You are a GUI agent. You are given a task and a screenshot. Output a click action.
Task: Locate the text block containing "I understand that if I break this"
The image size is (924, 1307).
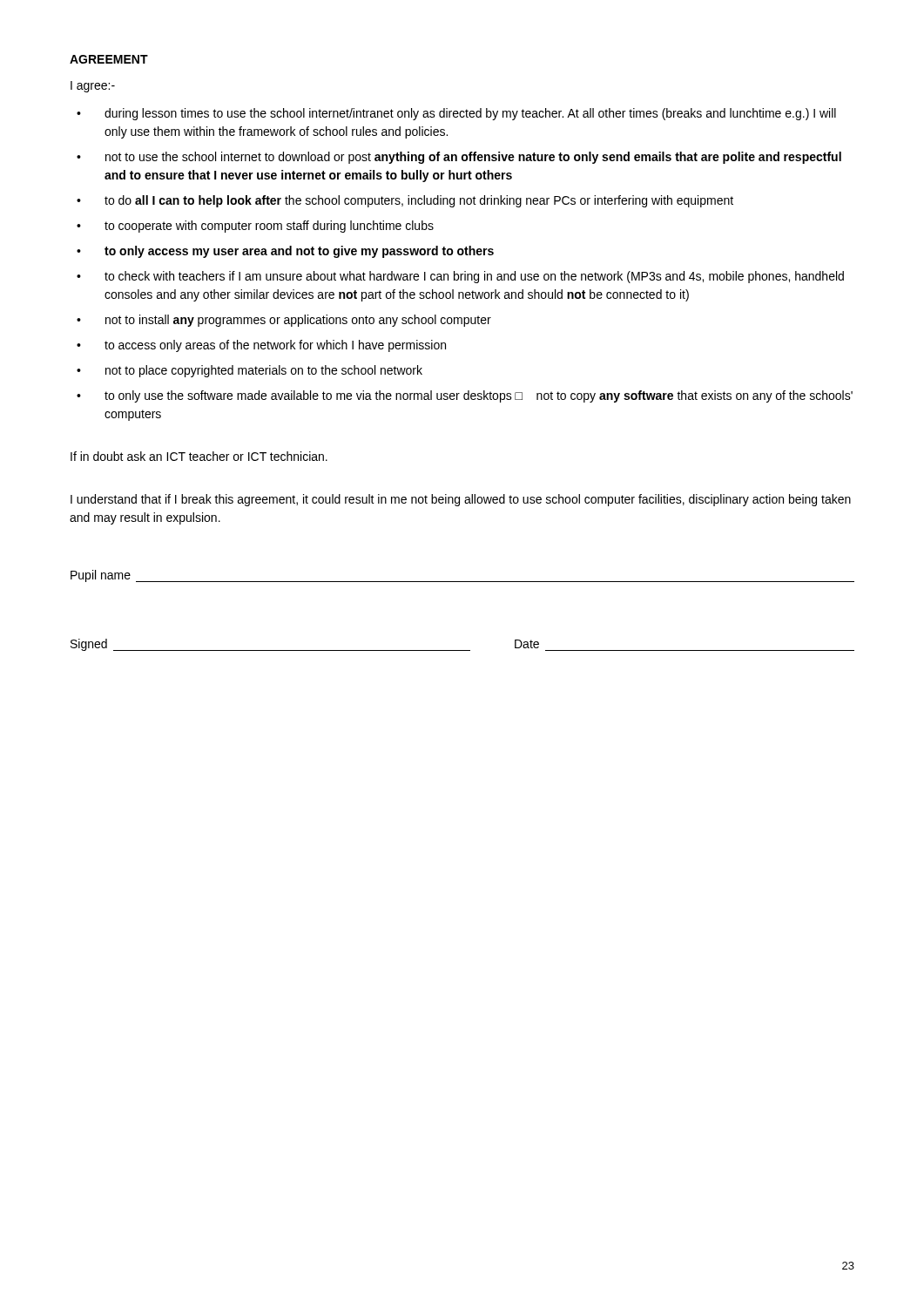coord(460,508)
